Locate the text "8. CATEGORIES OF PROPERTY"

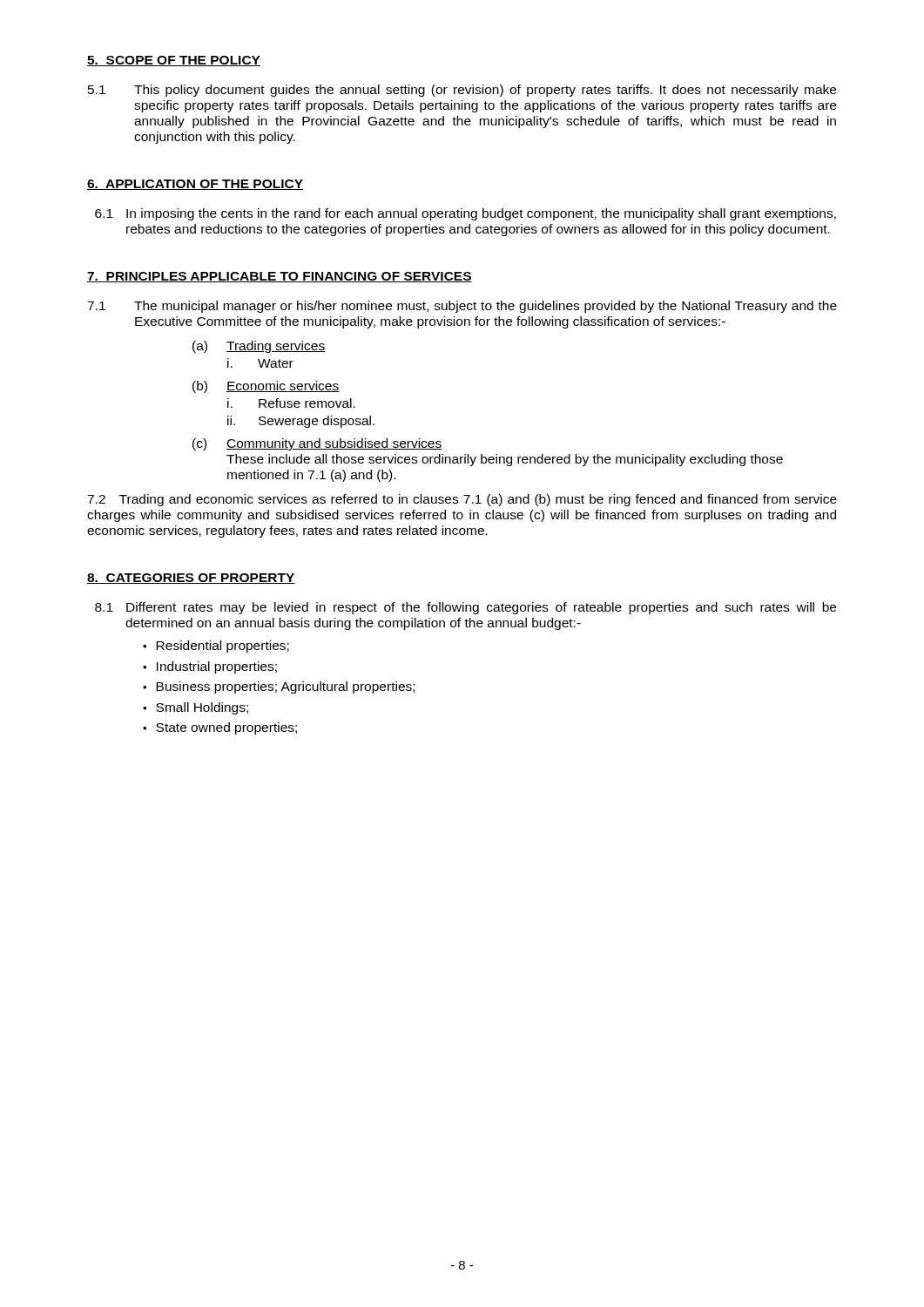[x=191, y=577]
